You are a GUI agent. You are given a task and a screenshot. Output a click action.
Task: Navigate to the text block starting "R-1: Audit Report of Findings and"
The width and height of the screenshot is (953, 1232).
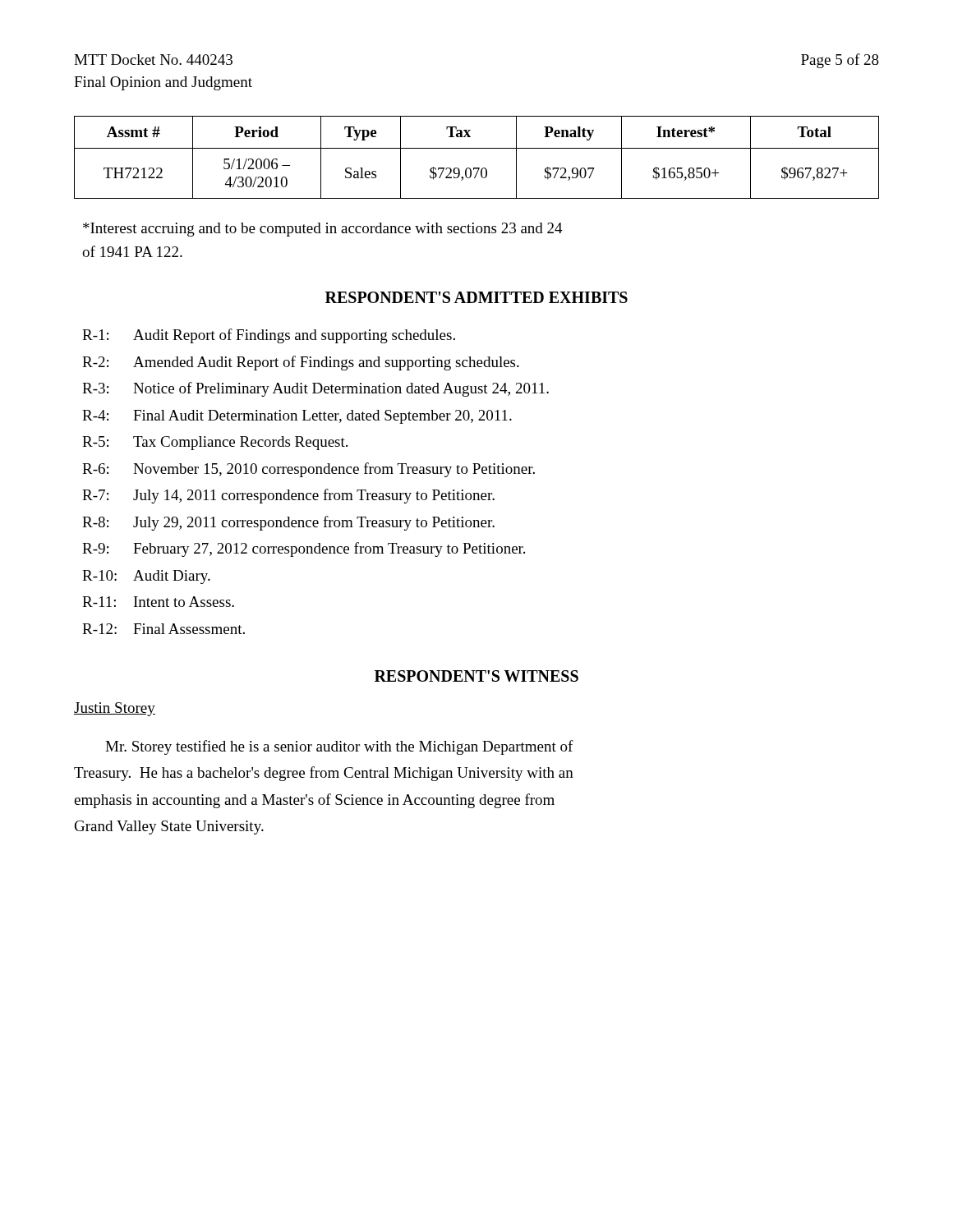tap(269, 336)
